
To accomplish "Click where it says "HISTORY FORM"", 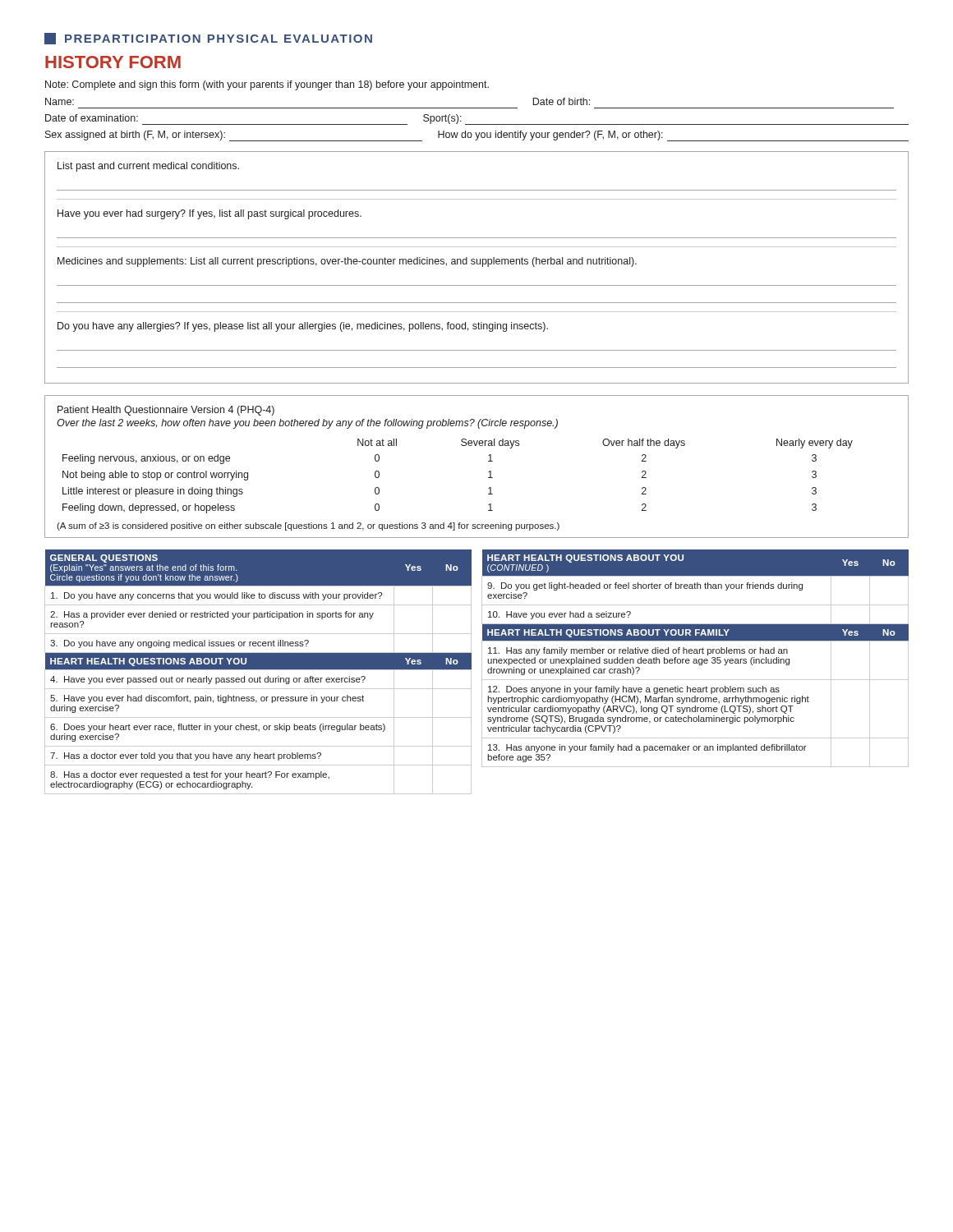I will 113,62.
